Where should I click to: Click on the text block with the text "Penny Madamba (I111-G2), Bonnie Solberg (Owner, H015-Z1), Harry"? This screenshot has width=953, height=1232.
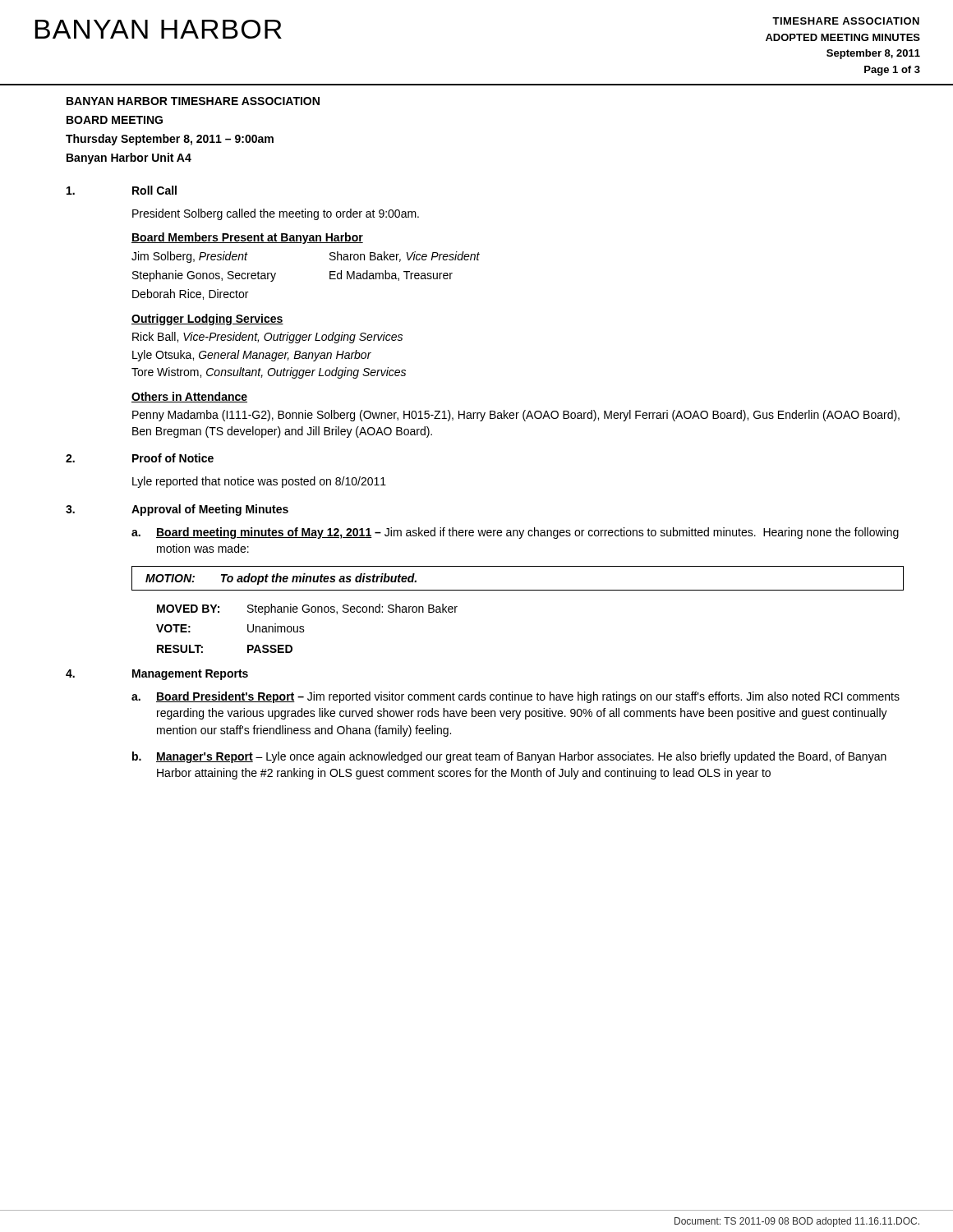click(x=516, y=423)
